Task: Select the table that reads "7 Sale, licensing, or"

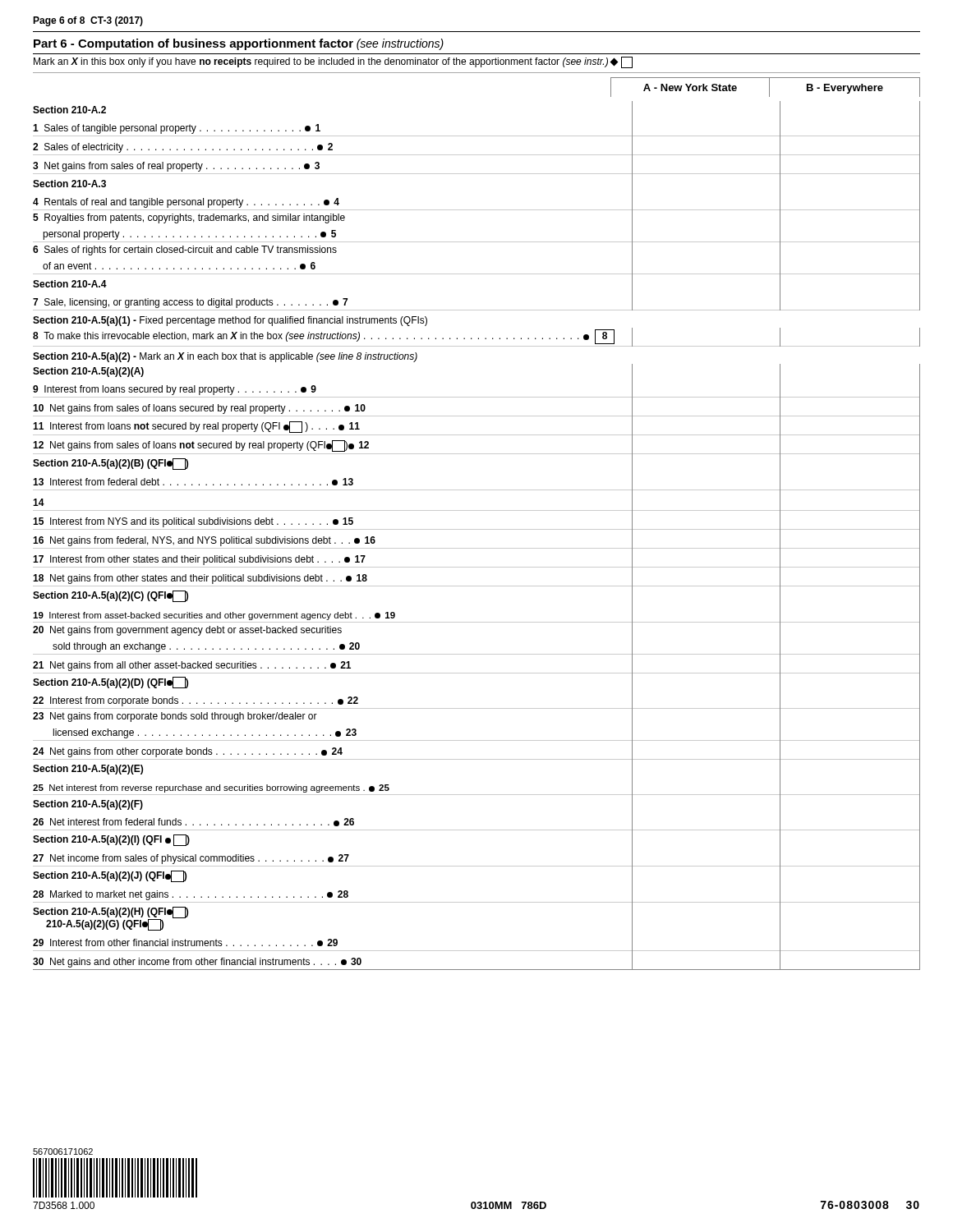Action: [x=476, y=535]
